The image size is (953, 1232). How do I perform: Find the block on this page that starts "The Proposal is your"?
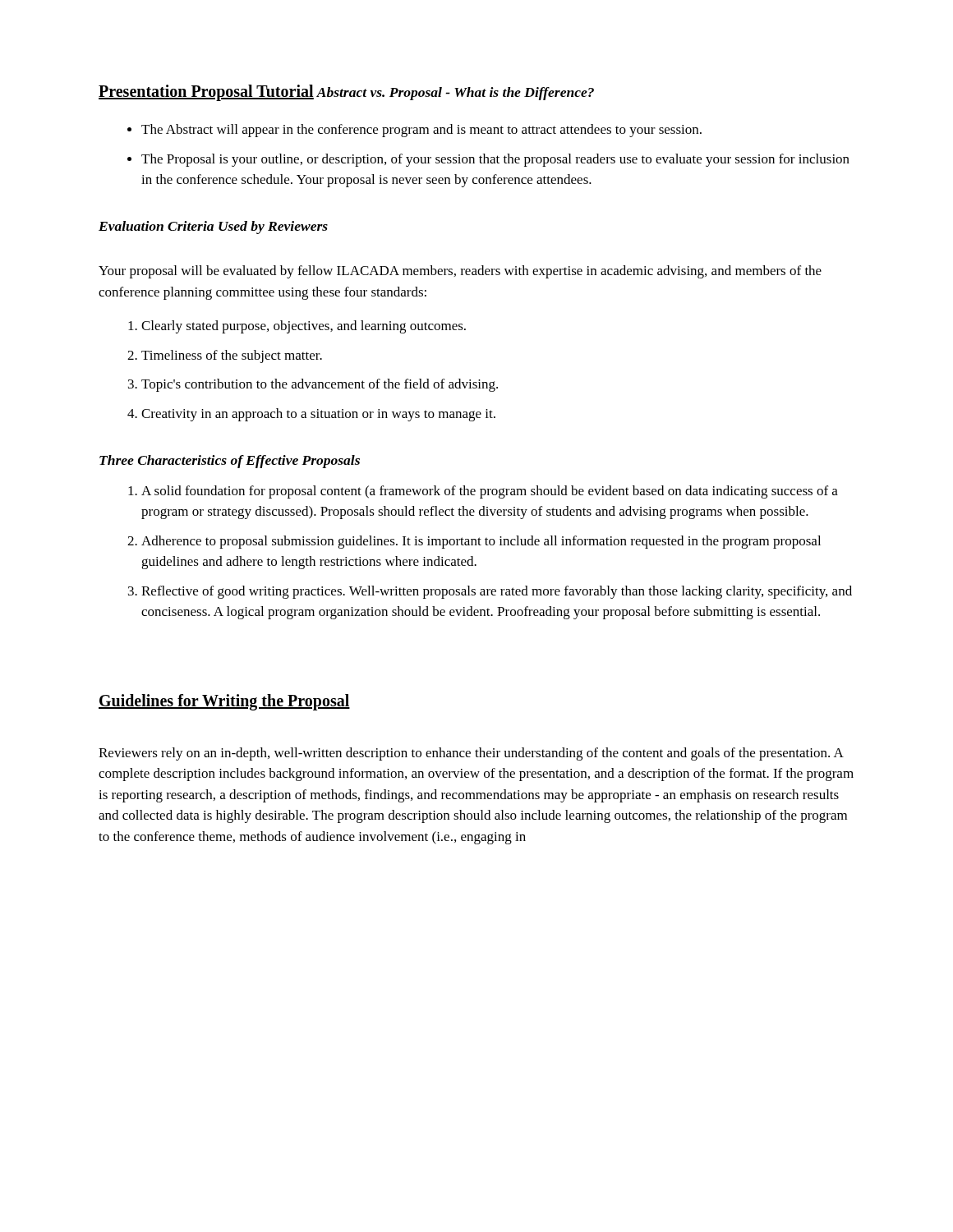click(x=495, y=169)
